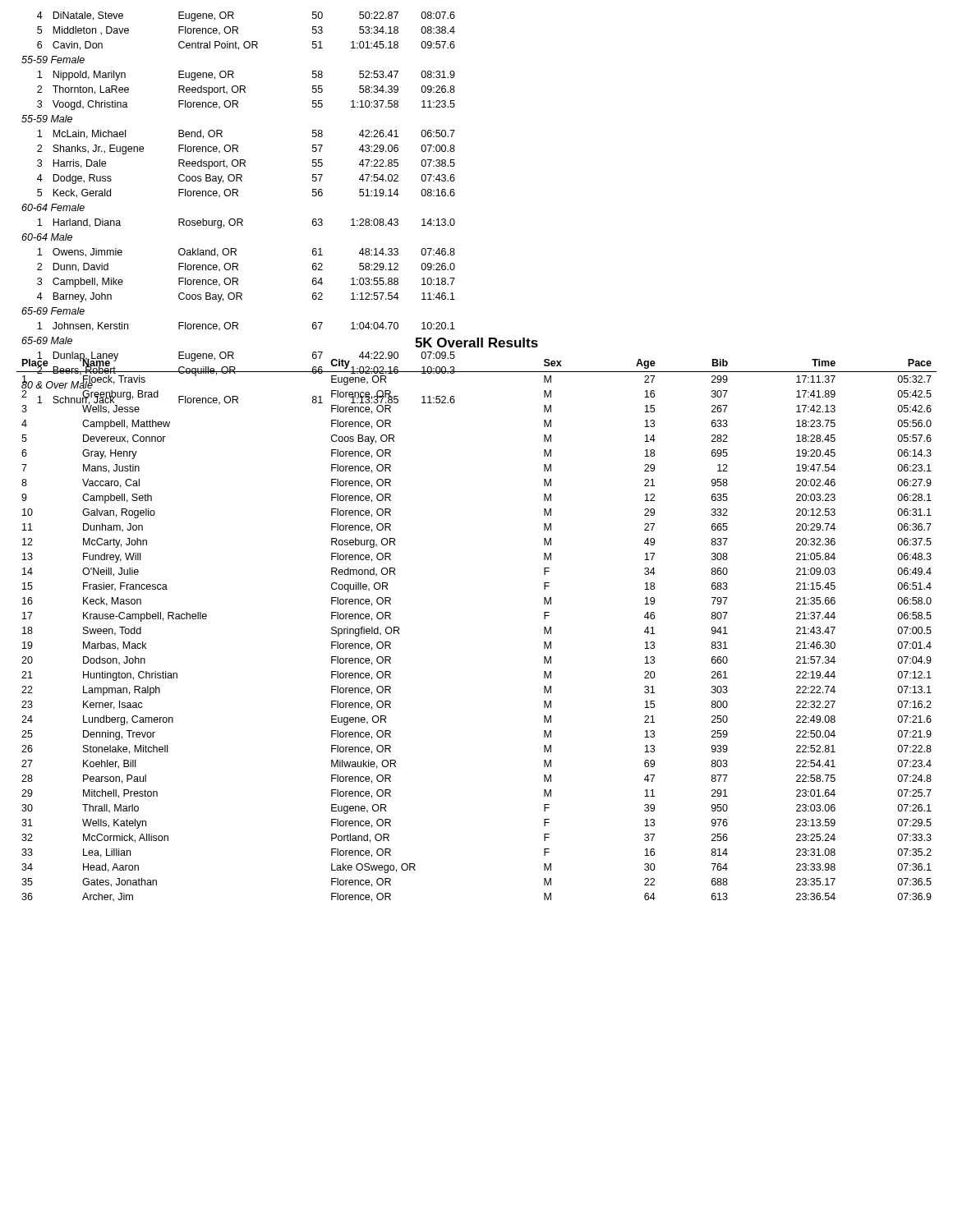
Task: Click on the table containing "Sween, Todd"
Action: pyautogui.click(x=476, y=630)
